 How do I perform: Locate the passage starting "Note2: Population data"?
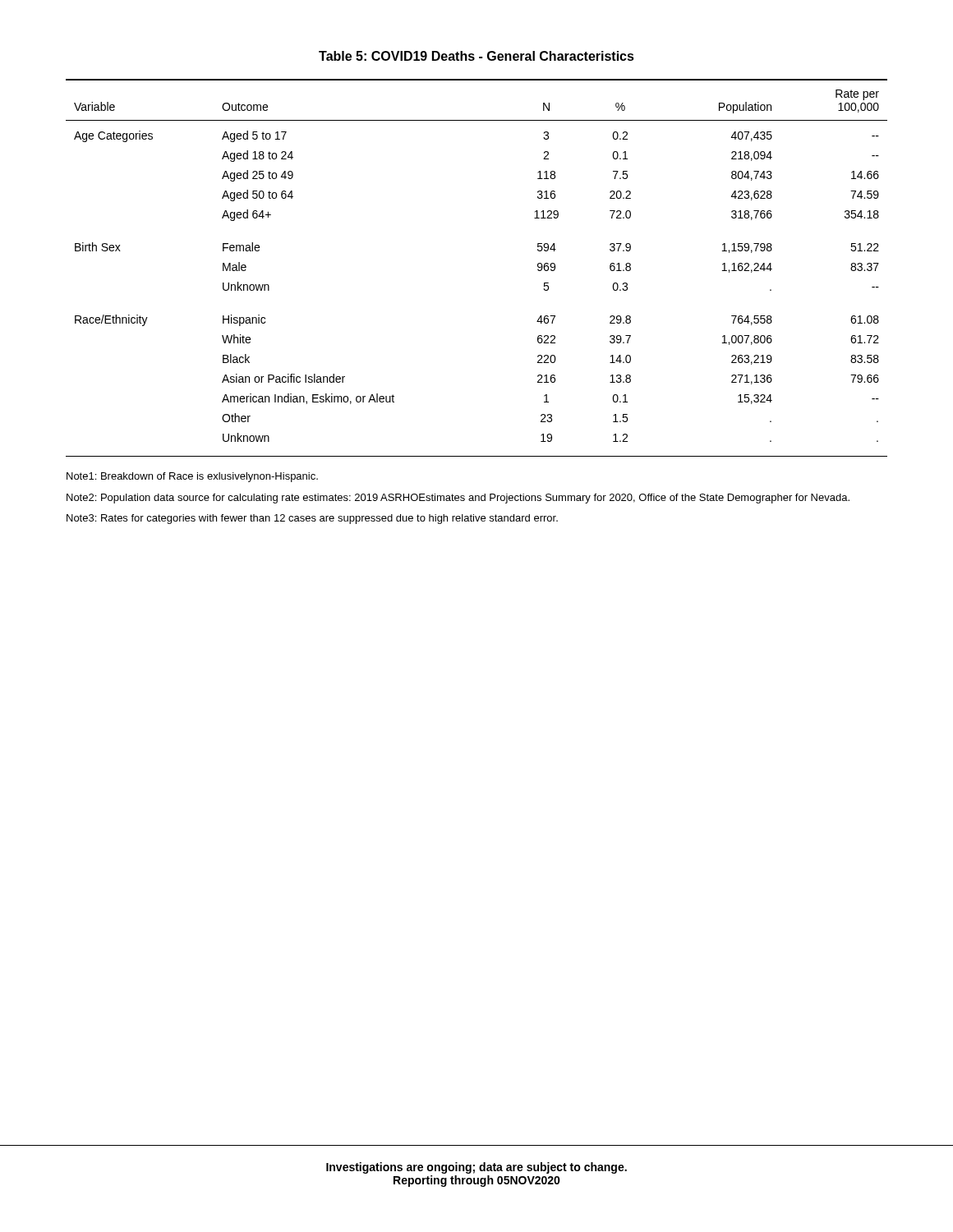[x=458, y=497]
